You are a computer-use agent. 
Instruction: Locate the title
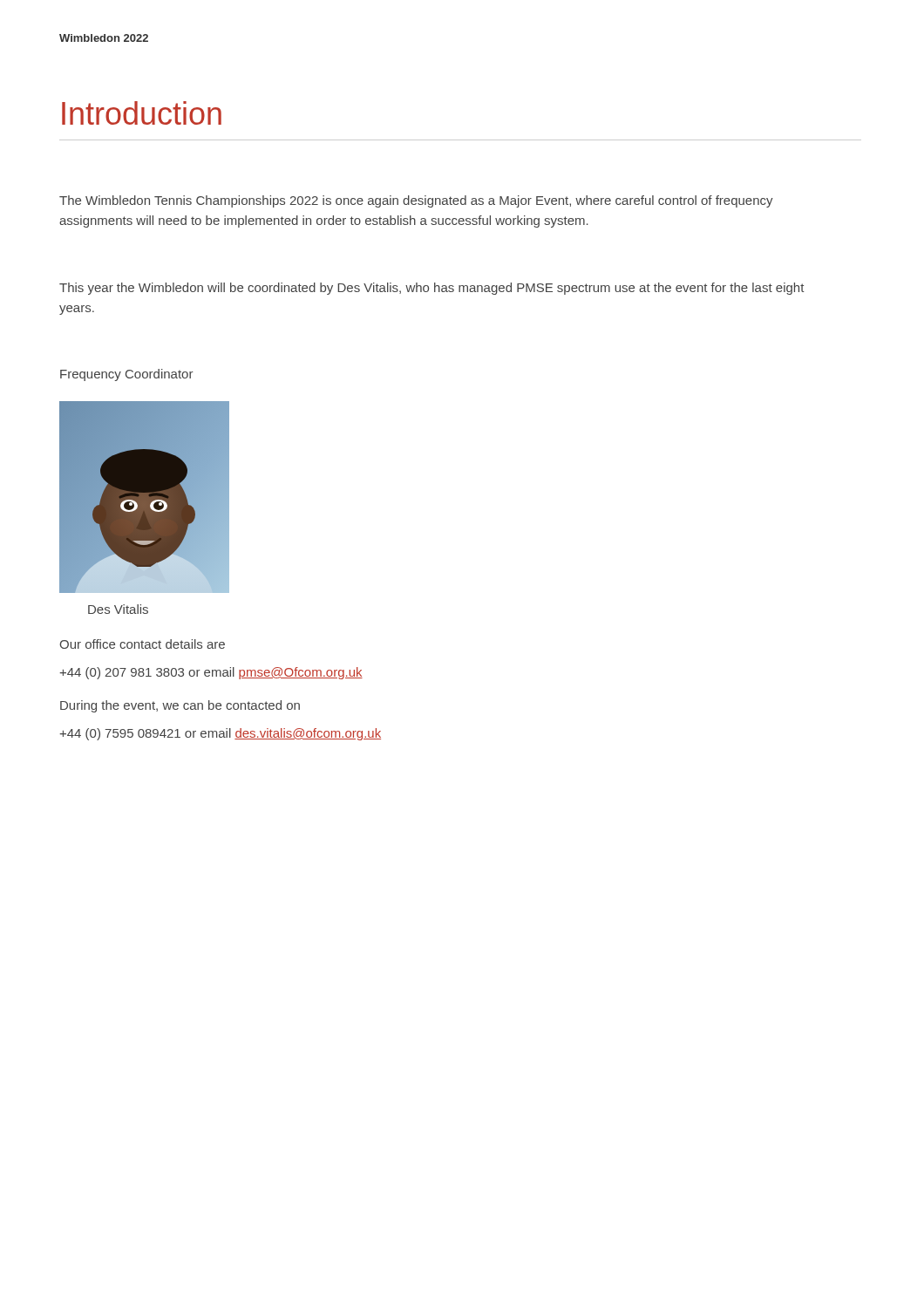tap(460, 118)
